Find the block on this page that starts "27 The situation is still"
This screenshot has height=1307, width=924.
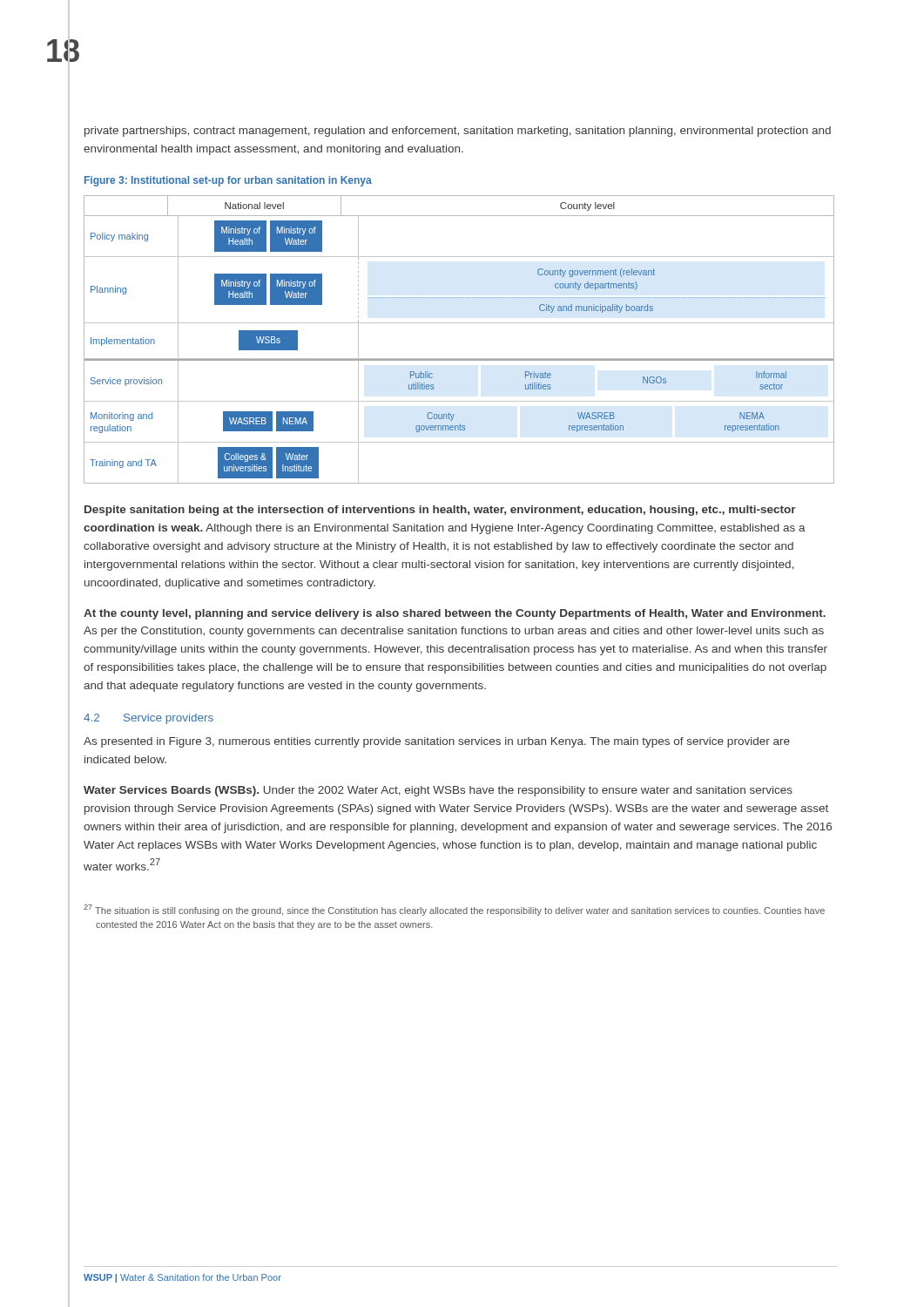click(454, 916)
